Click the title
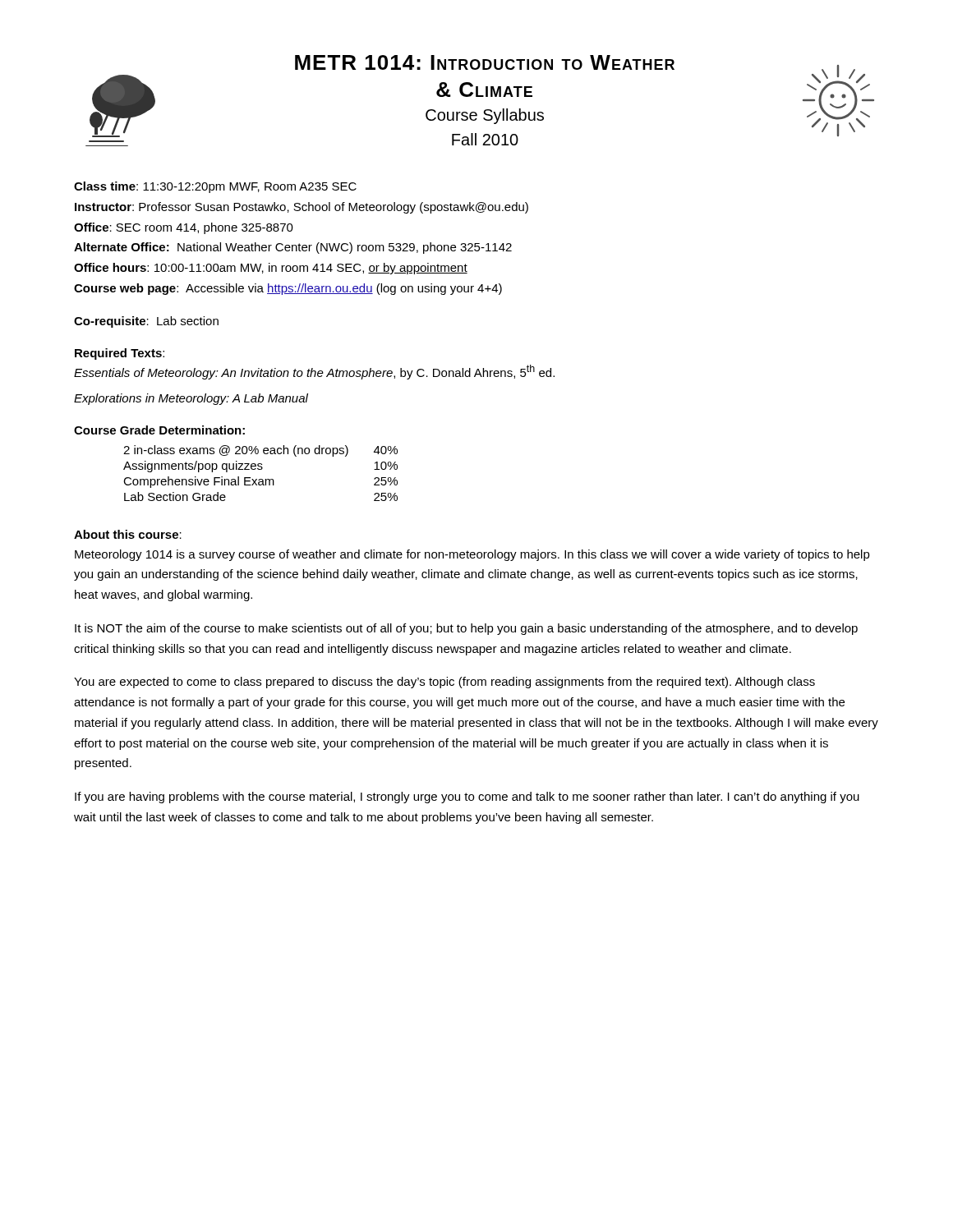This screenshot has height=1232, width=953. coord(485,101)
